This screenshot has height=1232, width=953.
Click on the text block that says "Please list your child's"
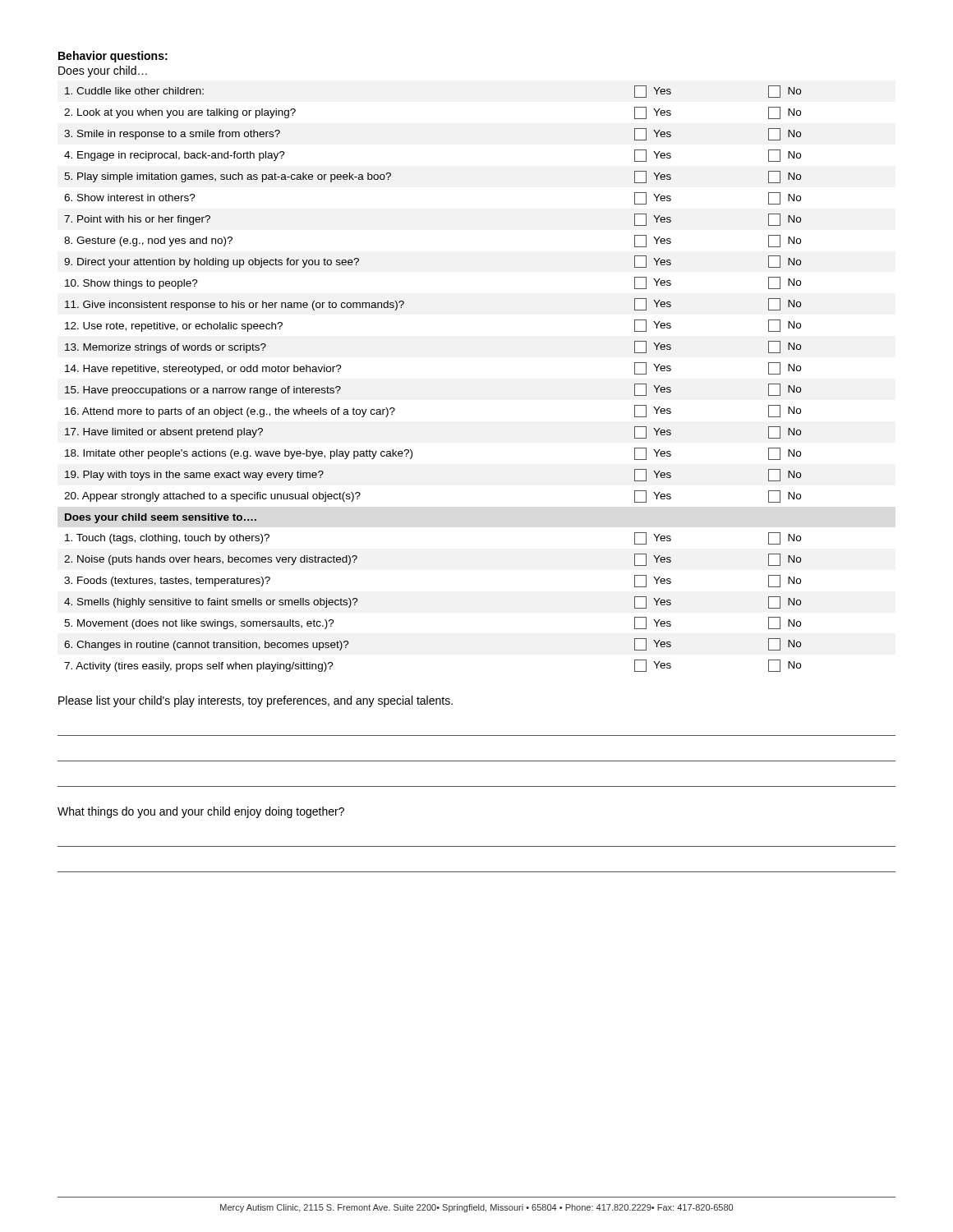click(255, 701)
